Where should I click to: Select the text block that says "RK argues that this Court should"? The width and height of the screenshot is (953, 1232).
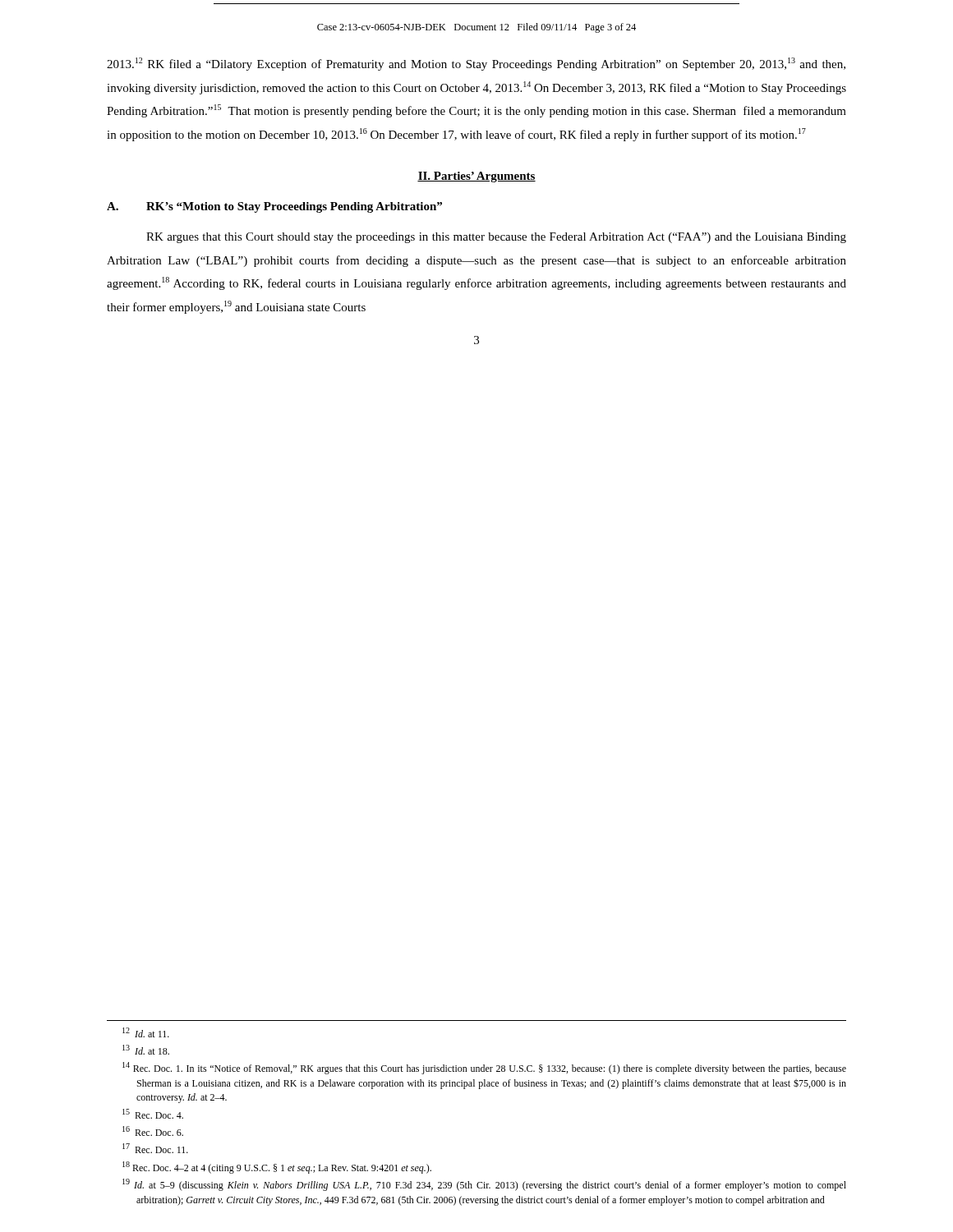[x=476, y=272]
